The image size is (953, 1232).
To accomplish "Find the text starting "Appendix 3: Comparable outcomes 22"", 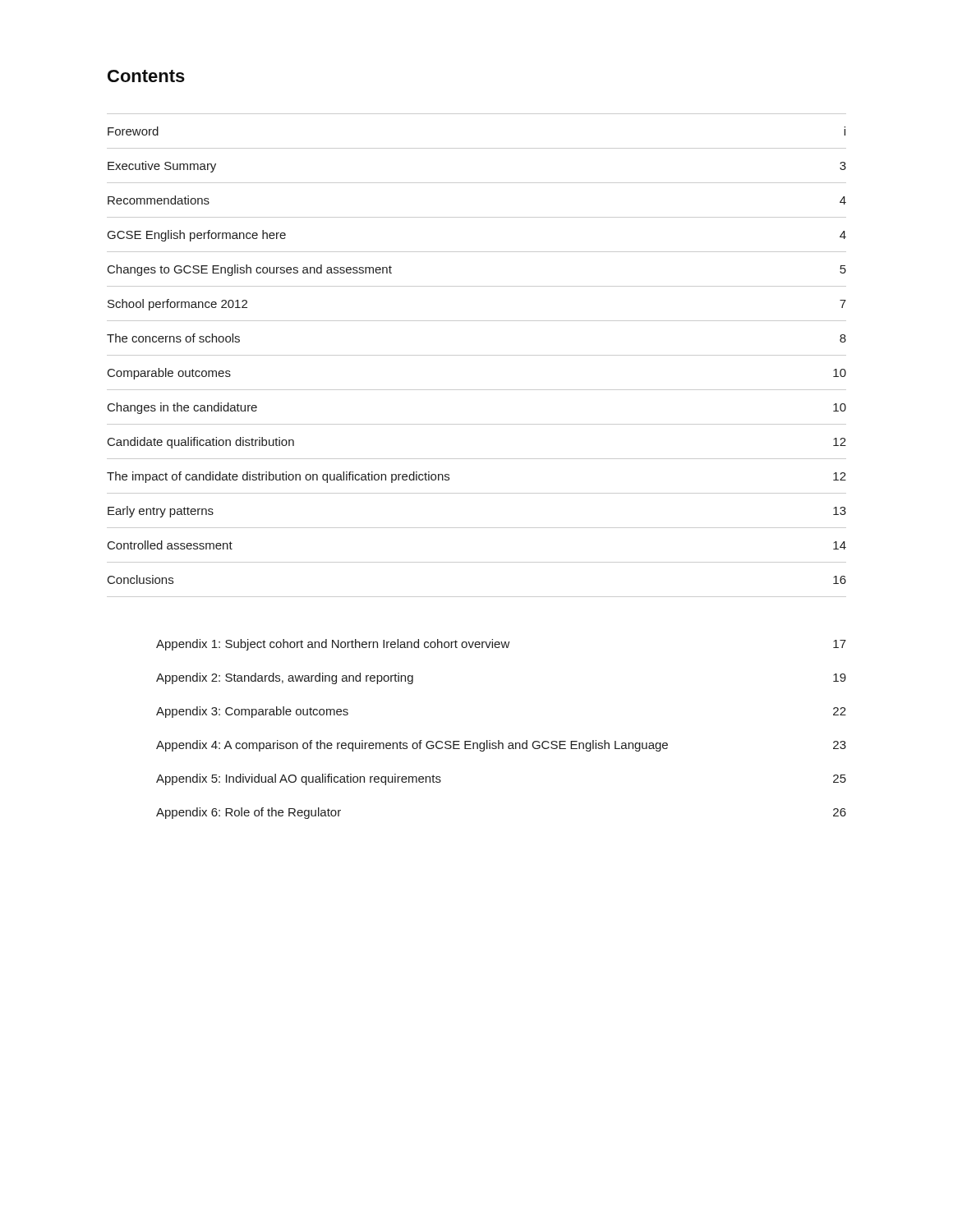I will click(253, 712).
